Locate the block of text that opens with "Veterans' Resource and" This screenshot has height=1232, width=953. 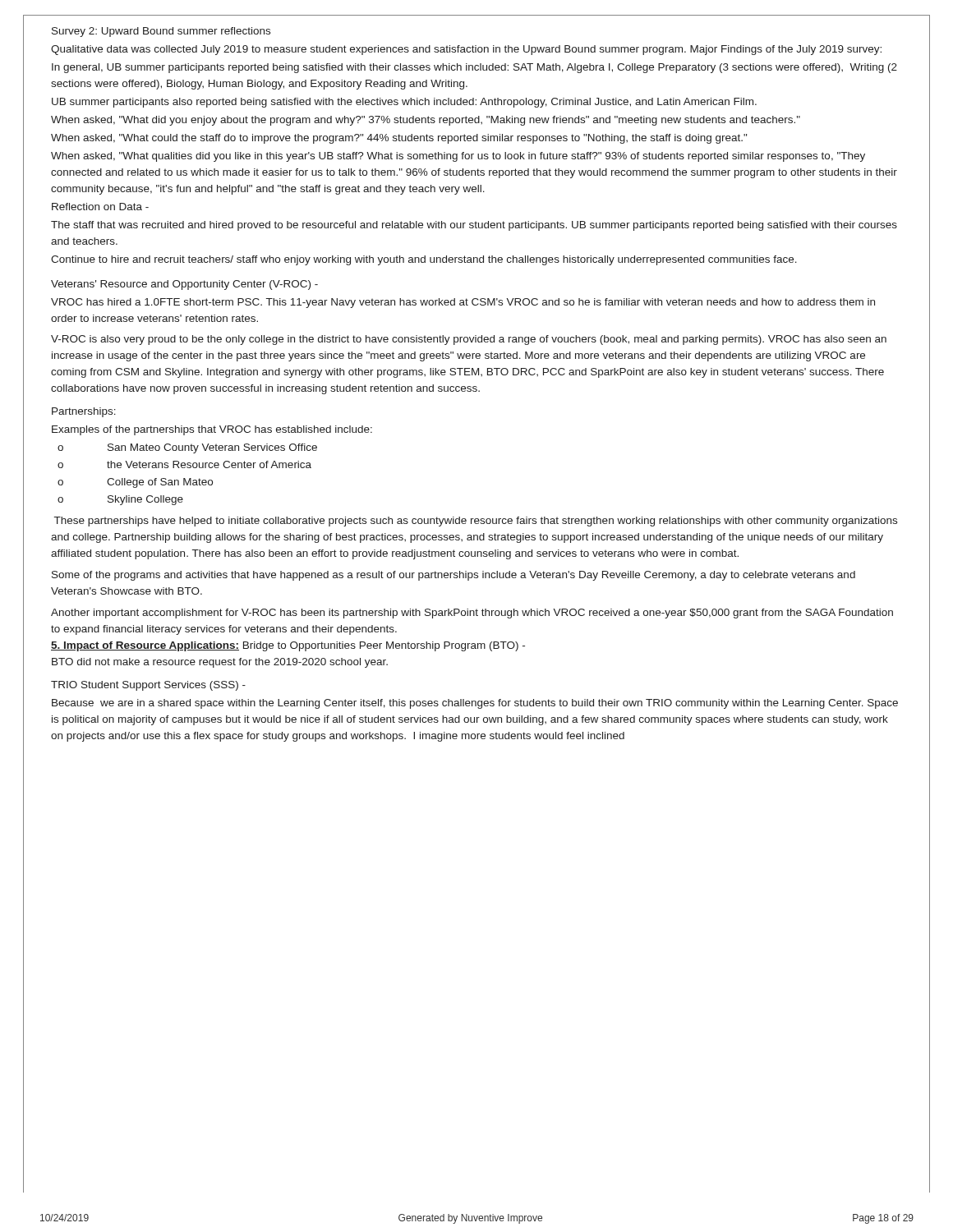(185, 283)
